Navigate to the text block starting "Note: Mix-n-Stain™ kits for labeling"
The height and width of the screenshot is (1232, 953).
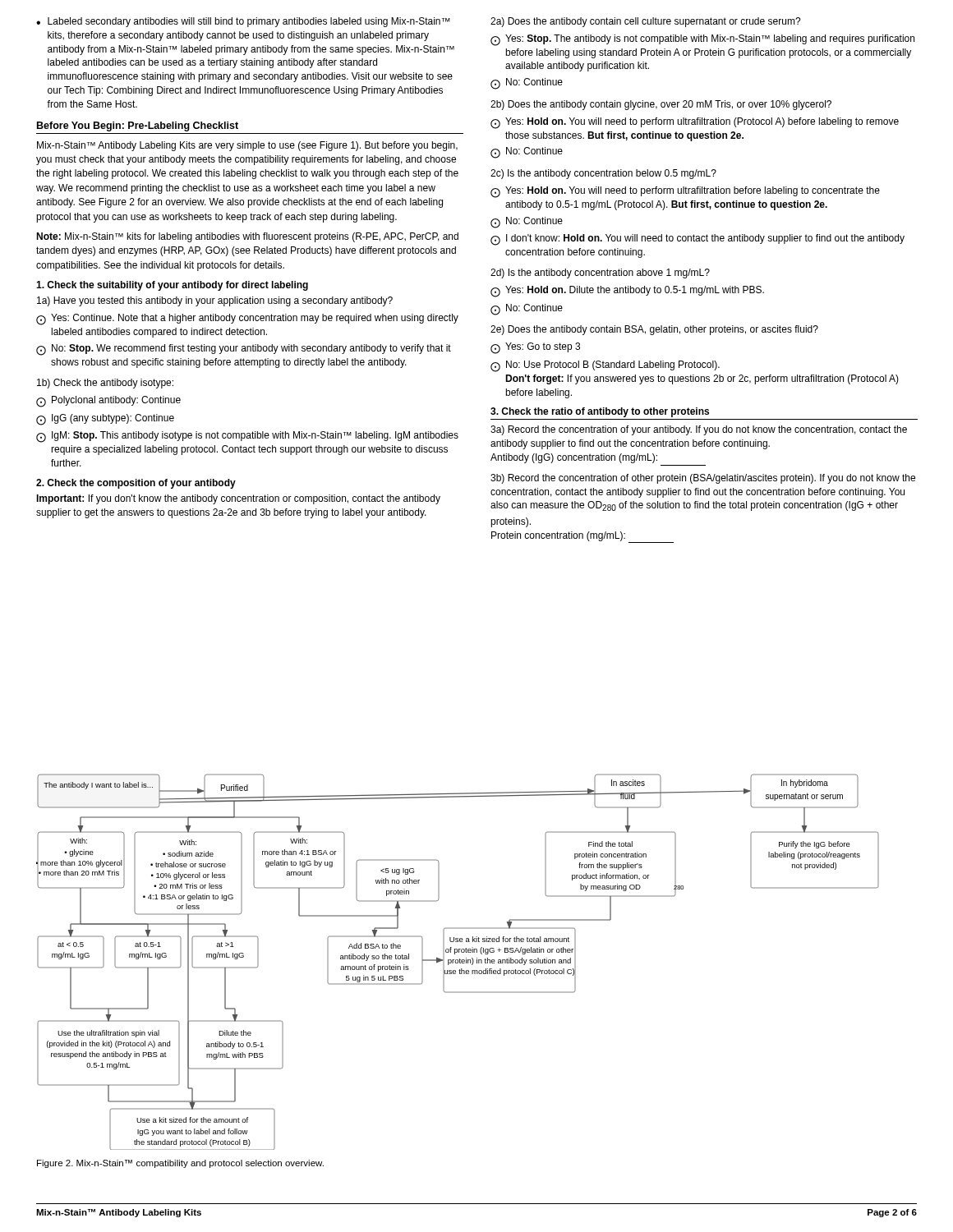pos(248,251)
